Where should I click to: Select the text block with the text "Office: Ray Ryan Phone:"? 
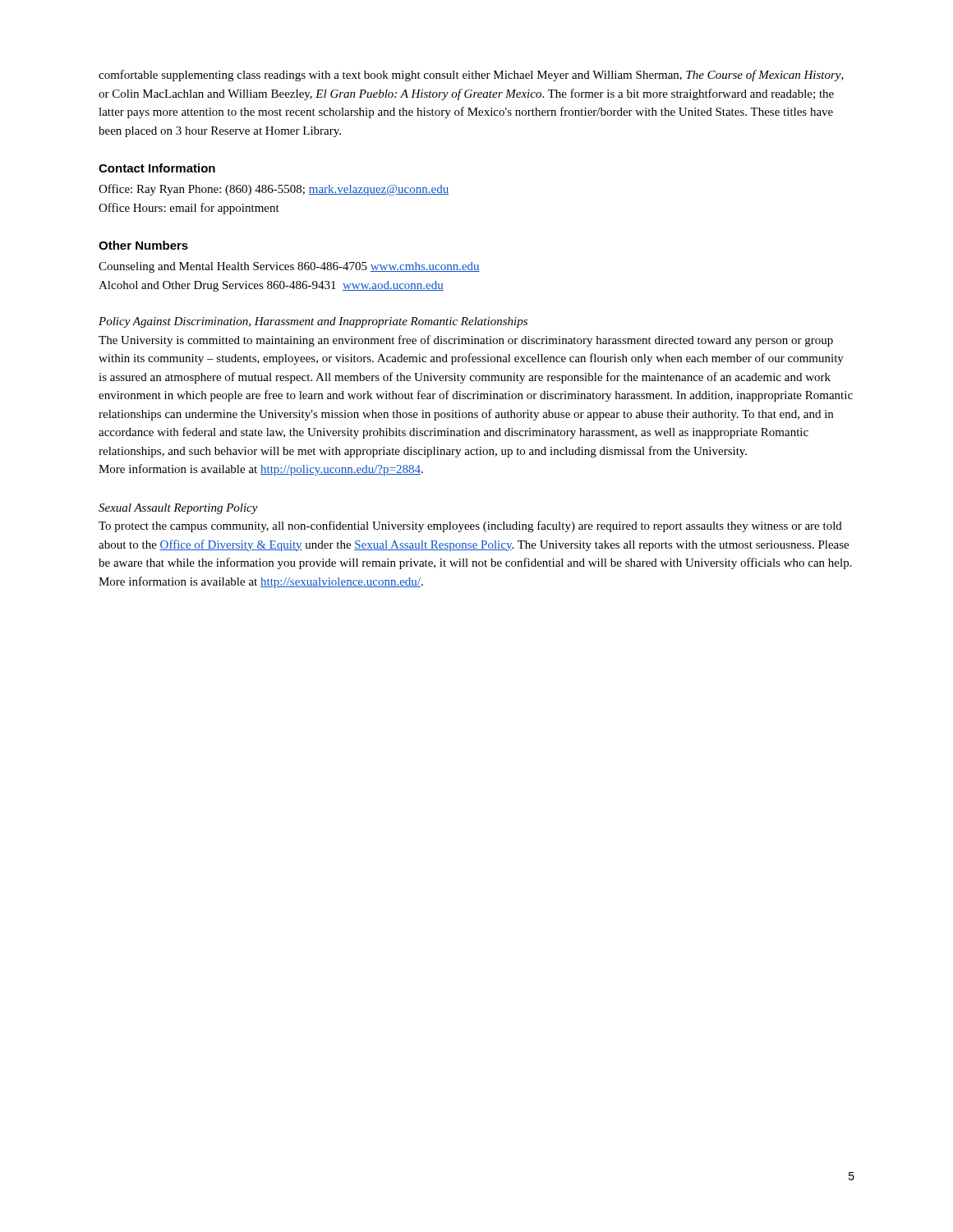click(274, 190)
